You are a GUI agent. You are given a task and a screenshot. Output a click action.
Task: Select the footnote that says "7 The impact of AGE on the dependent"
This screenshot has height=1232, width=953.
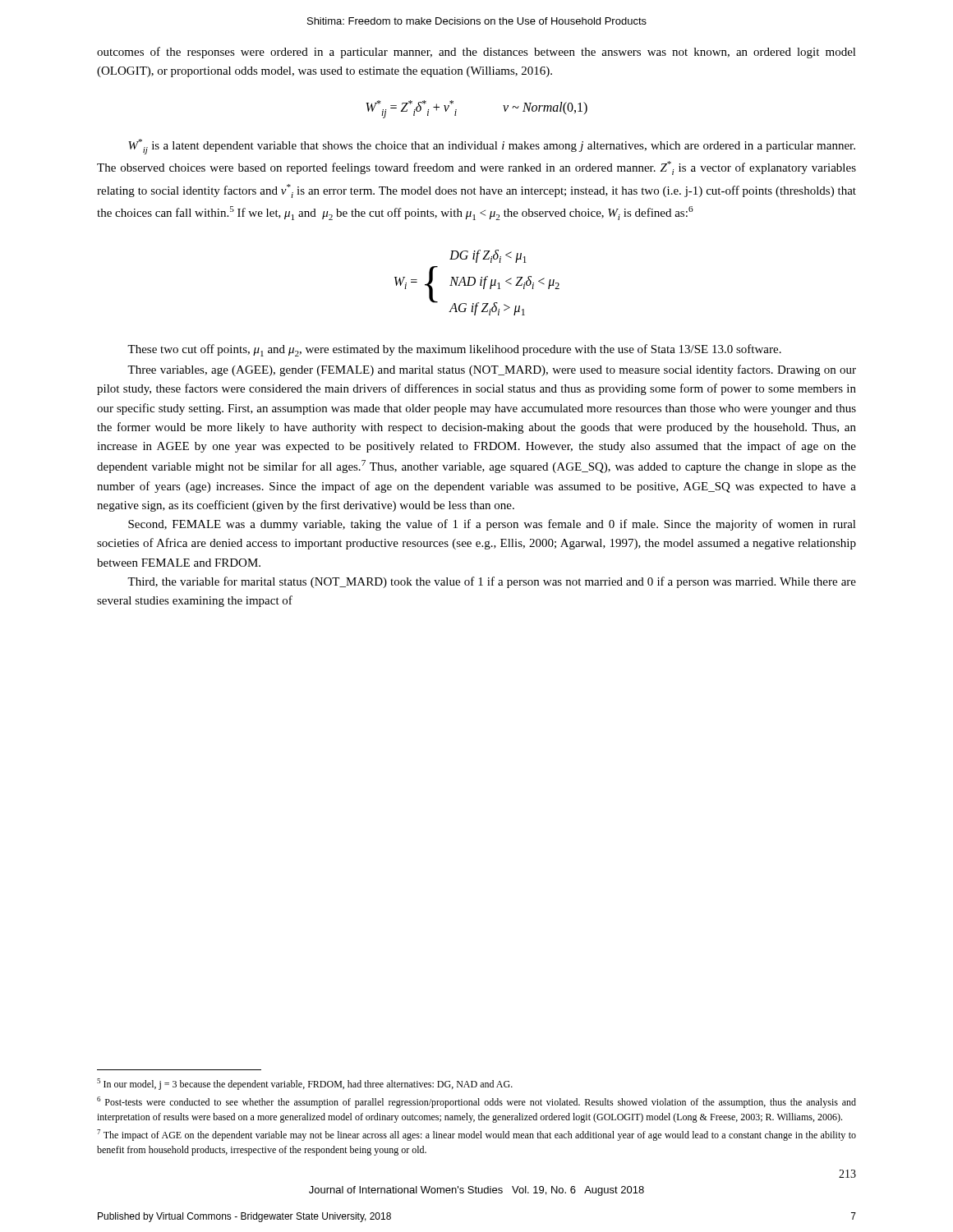point(476,1142)
